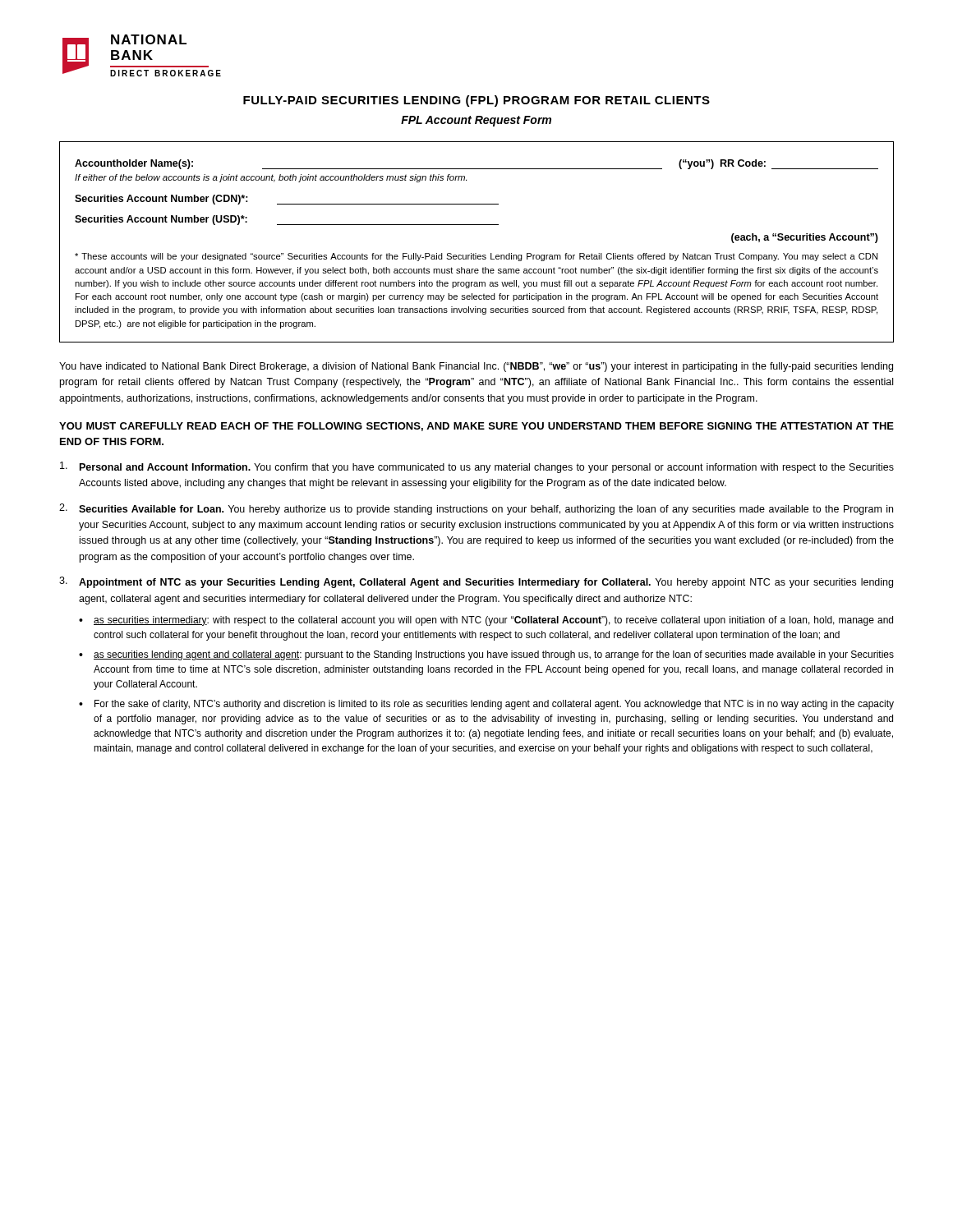Click on the element starting "• as securities lending"
This screenshot has height=1232, width=953.
[x=486, y=669]
